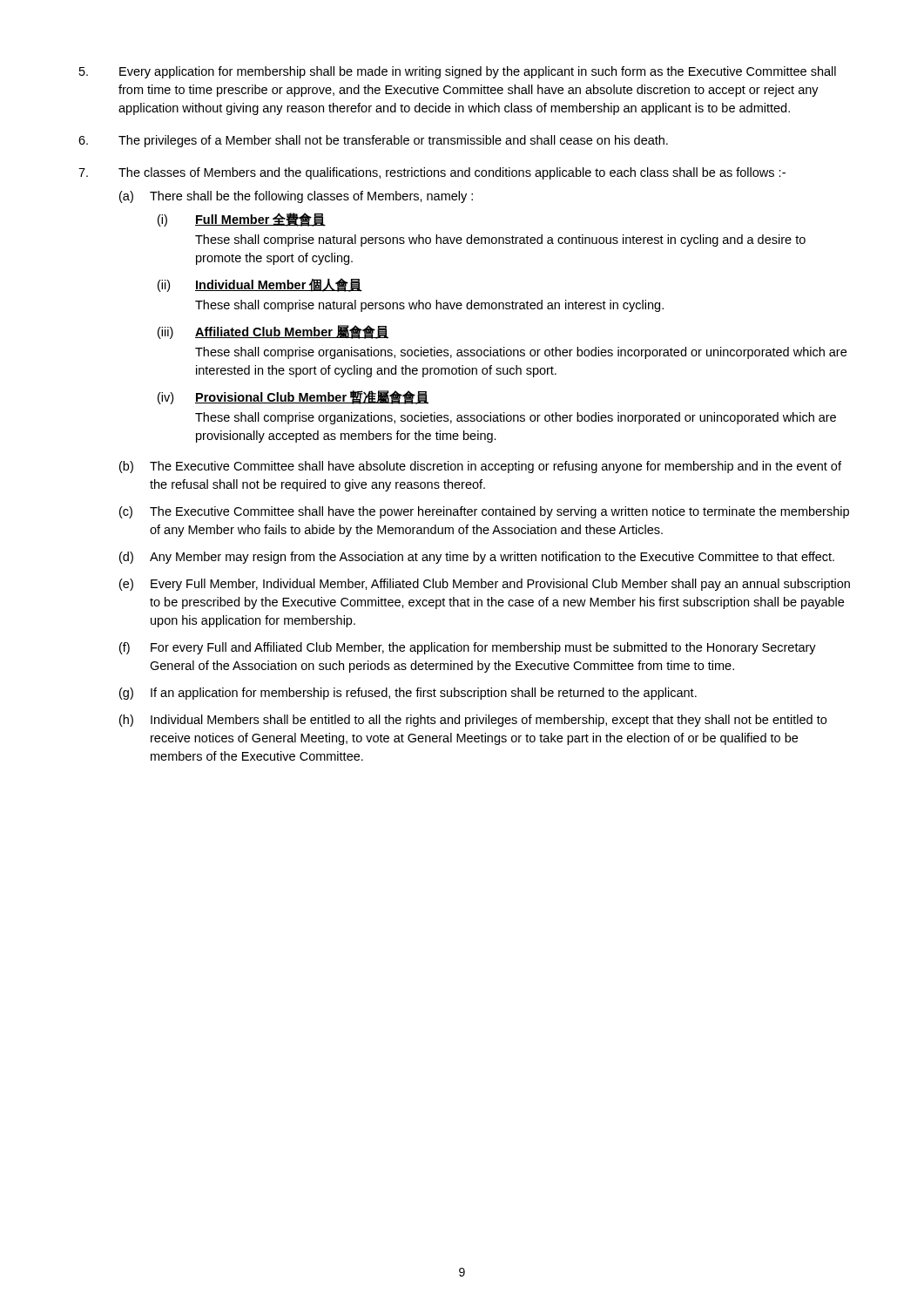Image resolution: width=924 pixels, height=1307 pixels.
Task: Find the block on this page that starts "(i) Full Member 全費會員"
Action: 506,239
